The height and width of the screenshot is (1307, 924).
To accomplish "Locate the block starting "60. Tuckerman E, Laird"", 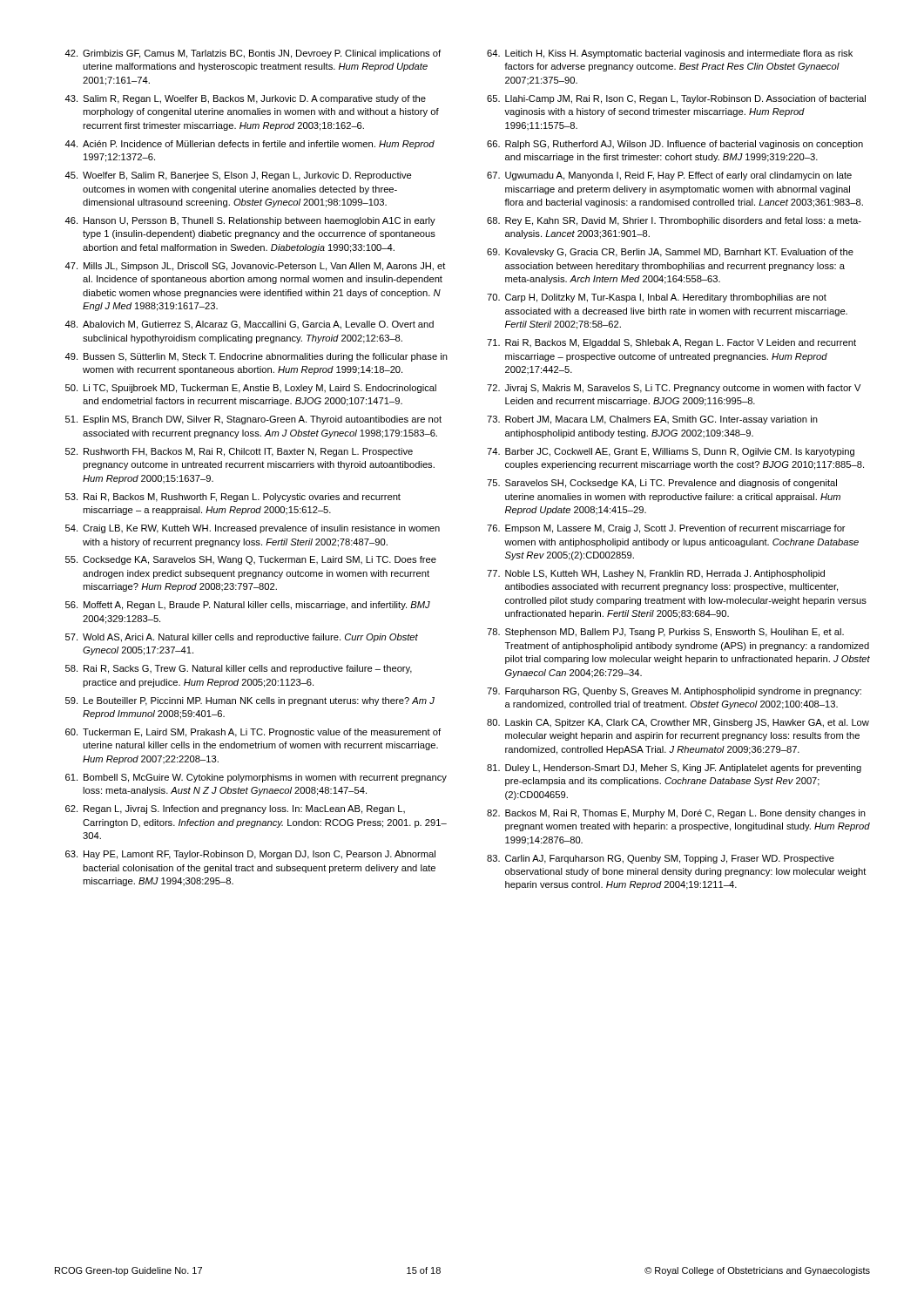I will [251, 746].
